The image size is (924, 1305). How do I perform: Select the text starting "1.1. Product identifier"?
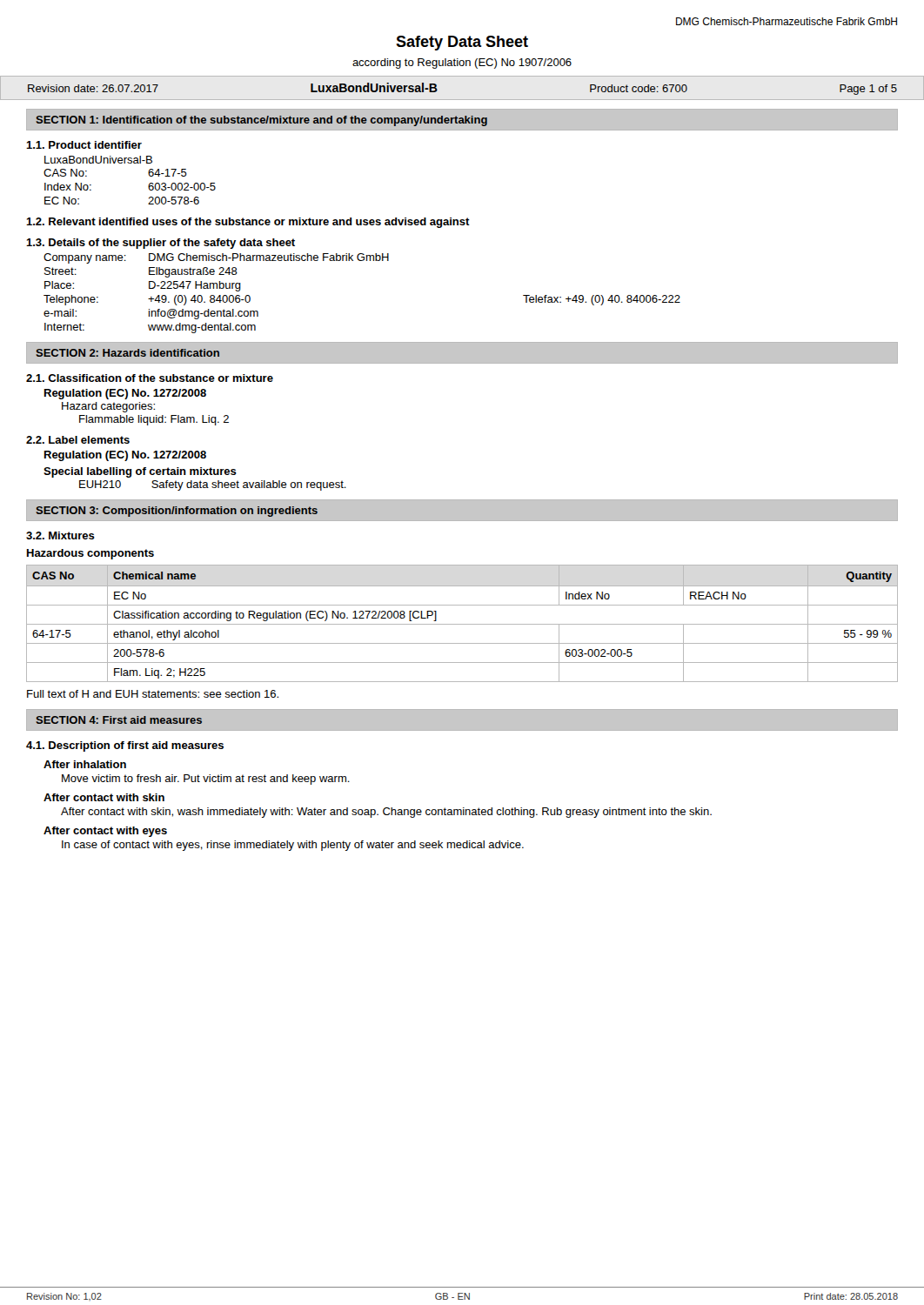pos(84,145)
